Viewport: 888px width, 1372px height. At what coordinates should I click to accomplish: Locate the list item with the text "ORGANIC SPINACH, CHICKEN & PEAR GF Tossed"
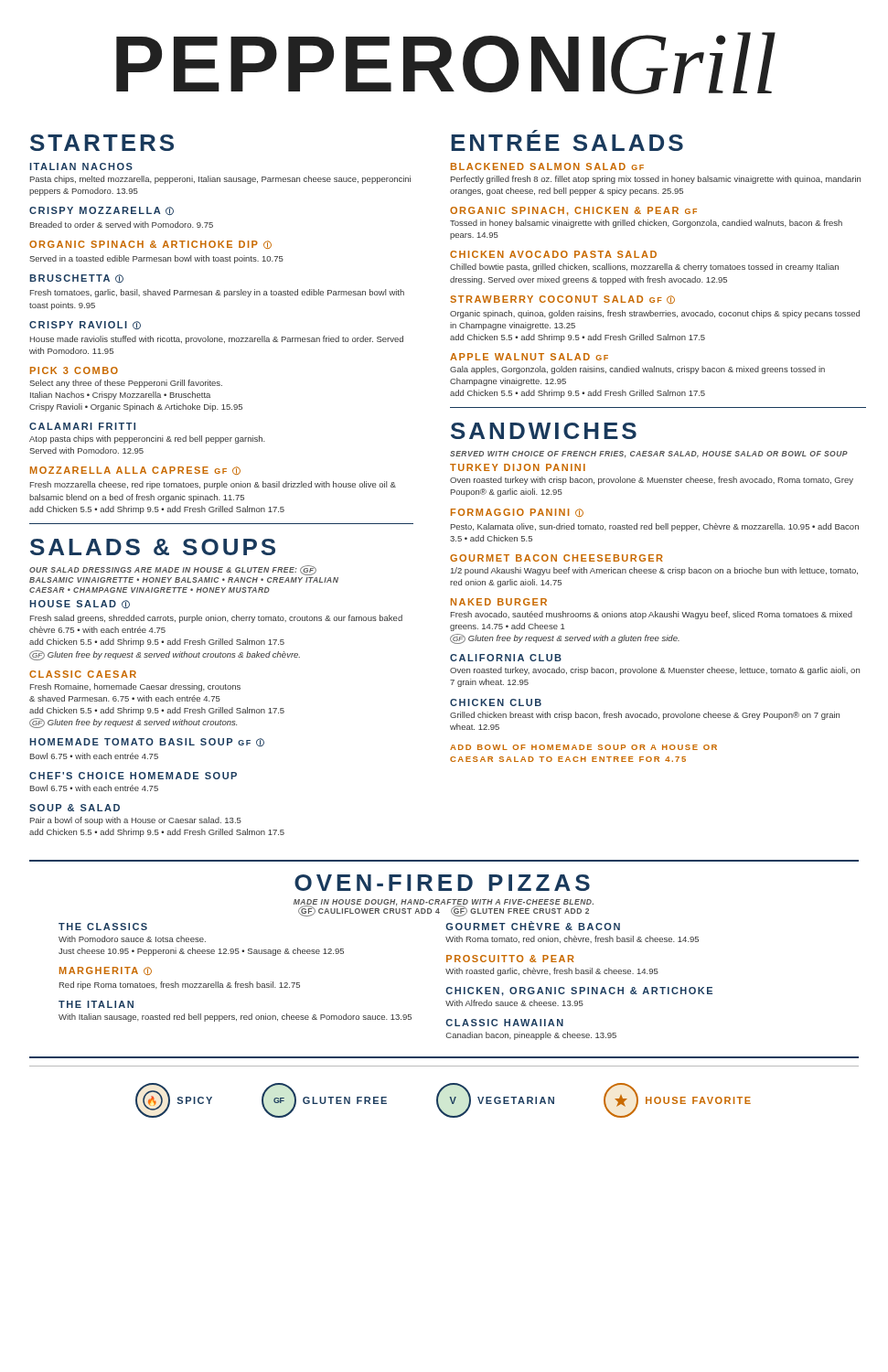pyautogui.click(x=658, y=223)
